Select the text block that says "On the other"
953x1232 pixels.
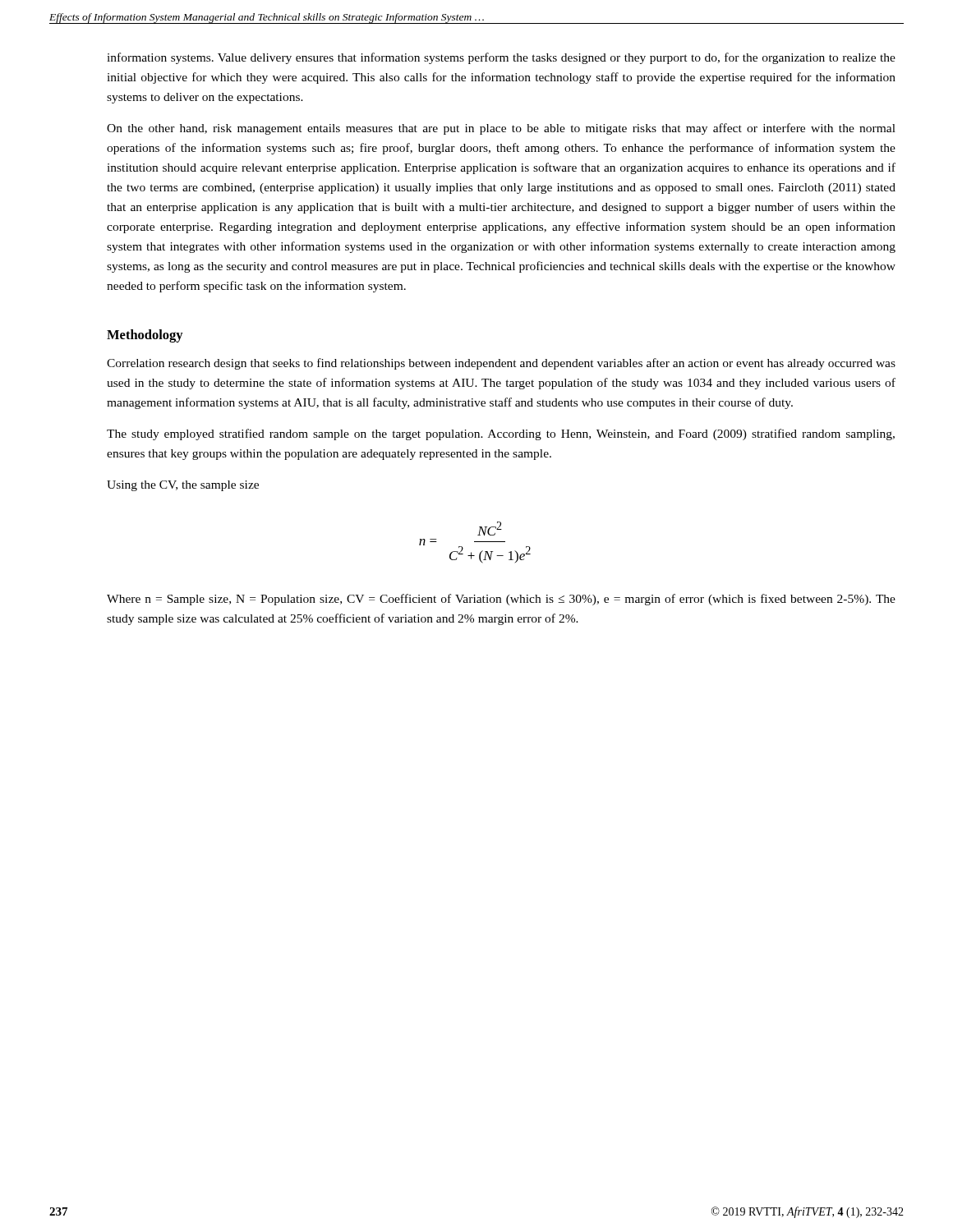pyautogui.click(x=501, y=207)
